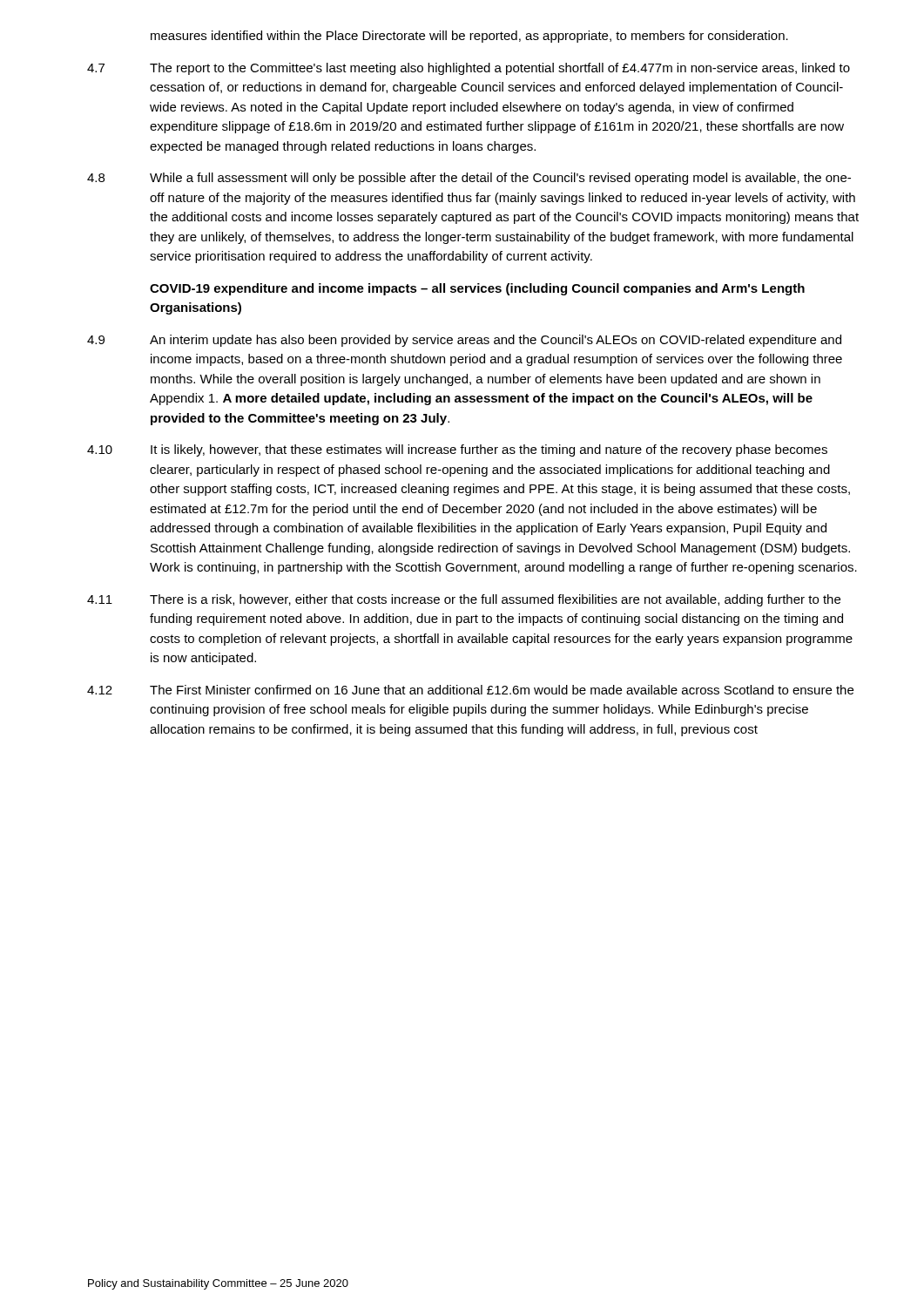Where is the passage that starts "4.10 It is likely, however, that these"?
This screenshot has width=924, height=1307.
(475, 509)
